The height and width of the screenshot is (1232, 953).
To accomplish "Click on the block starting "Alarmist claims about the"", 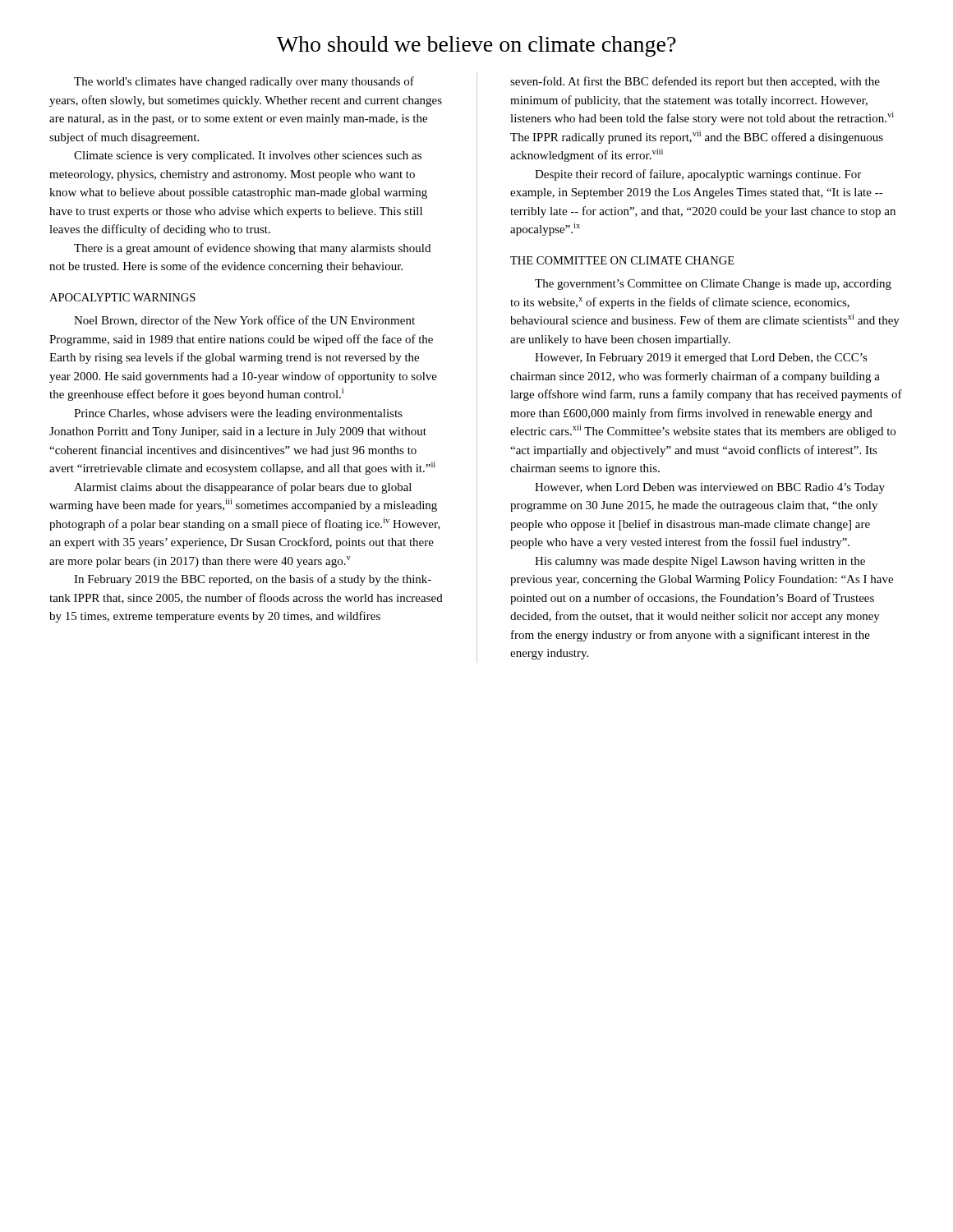I will point(246,524).
